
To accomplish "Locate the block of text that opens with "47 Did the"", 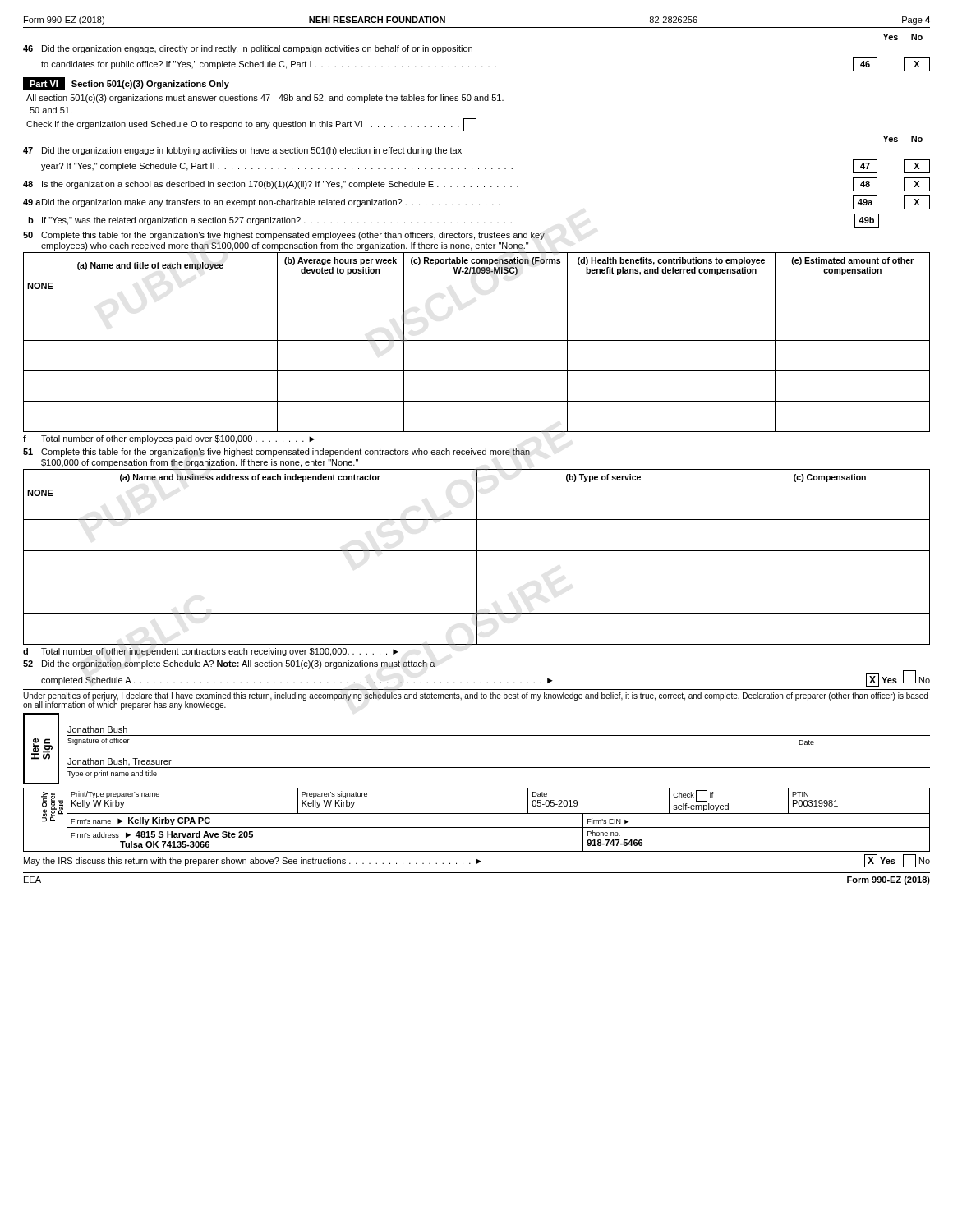I will tap(242, 151).
